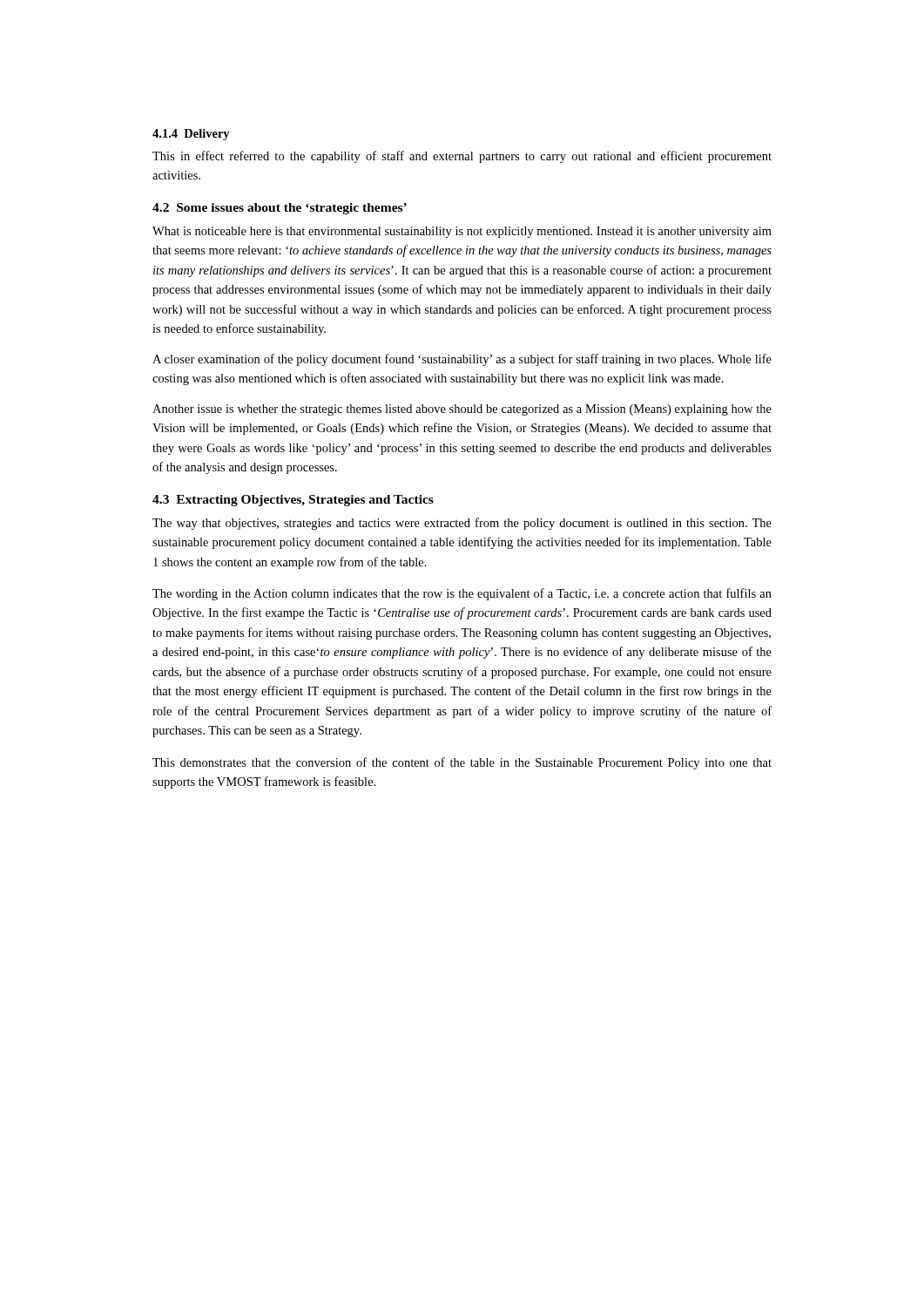The height and width of the screenshot is (1307, 924).
Task: Click on the text block with the text "This in effect referred"
Action: (462, 166)
